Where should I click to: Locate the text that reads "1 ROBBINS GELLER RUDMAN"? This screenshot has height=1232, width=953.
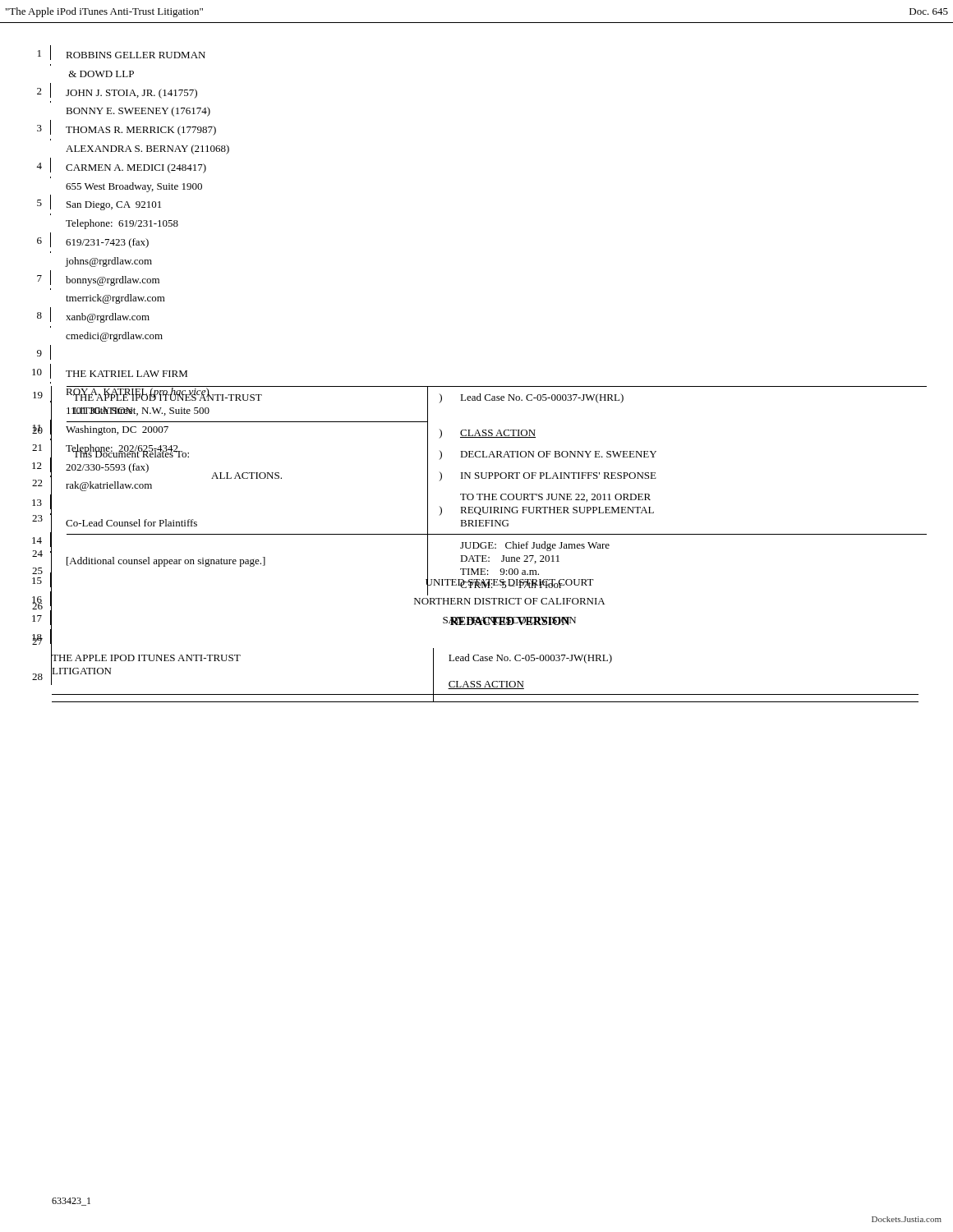(x=122, y=53)
